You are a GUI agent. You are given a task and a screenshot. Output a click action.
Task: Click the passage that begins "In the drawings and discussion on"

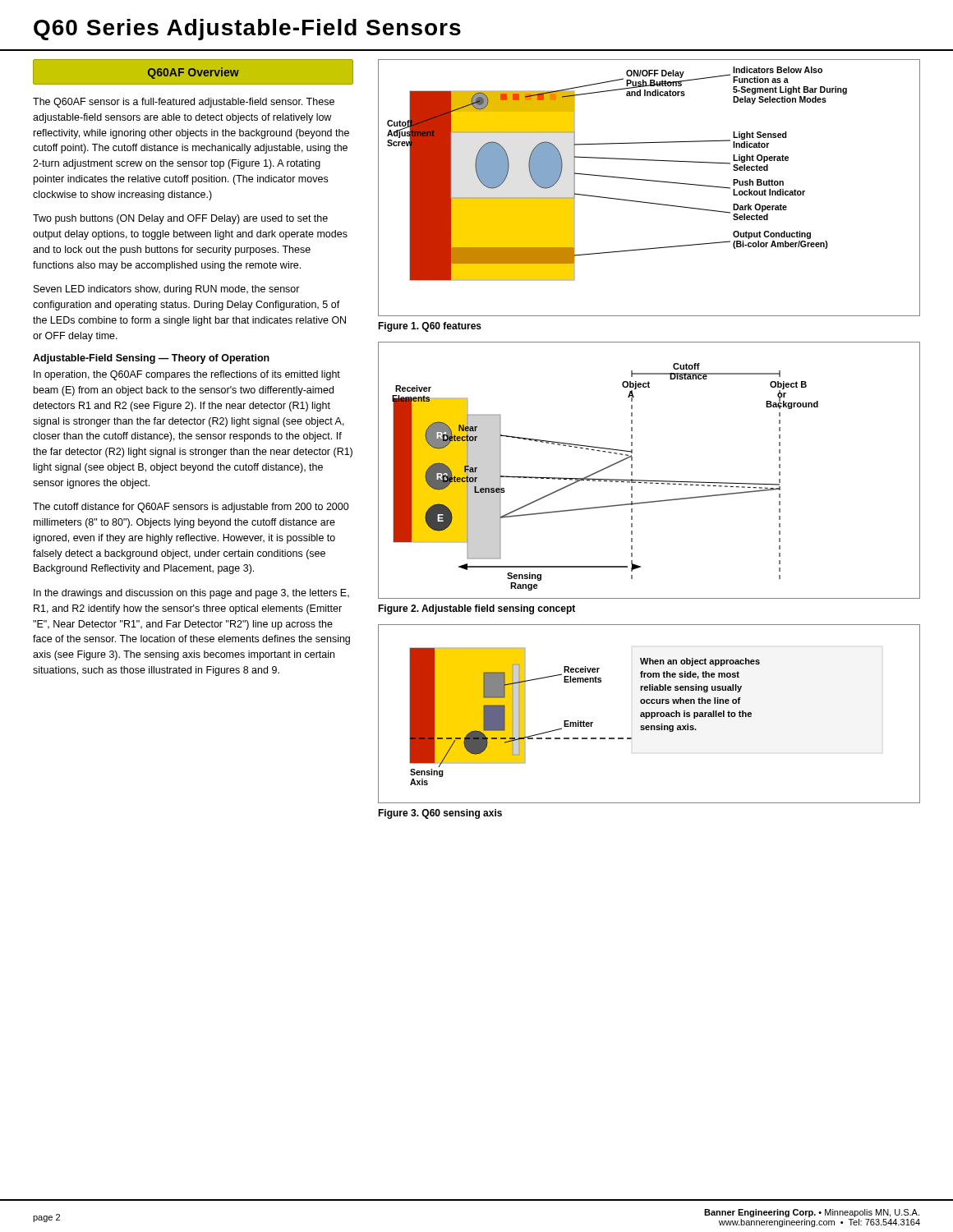tap(192, 632)
